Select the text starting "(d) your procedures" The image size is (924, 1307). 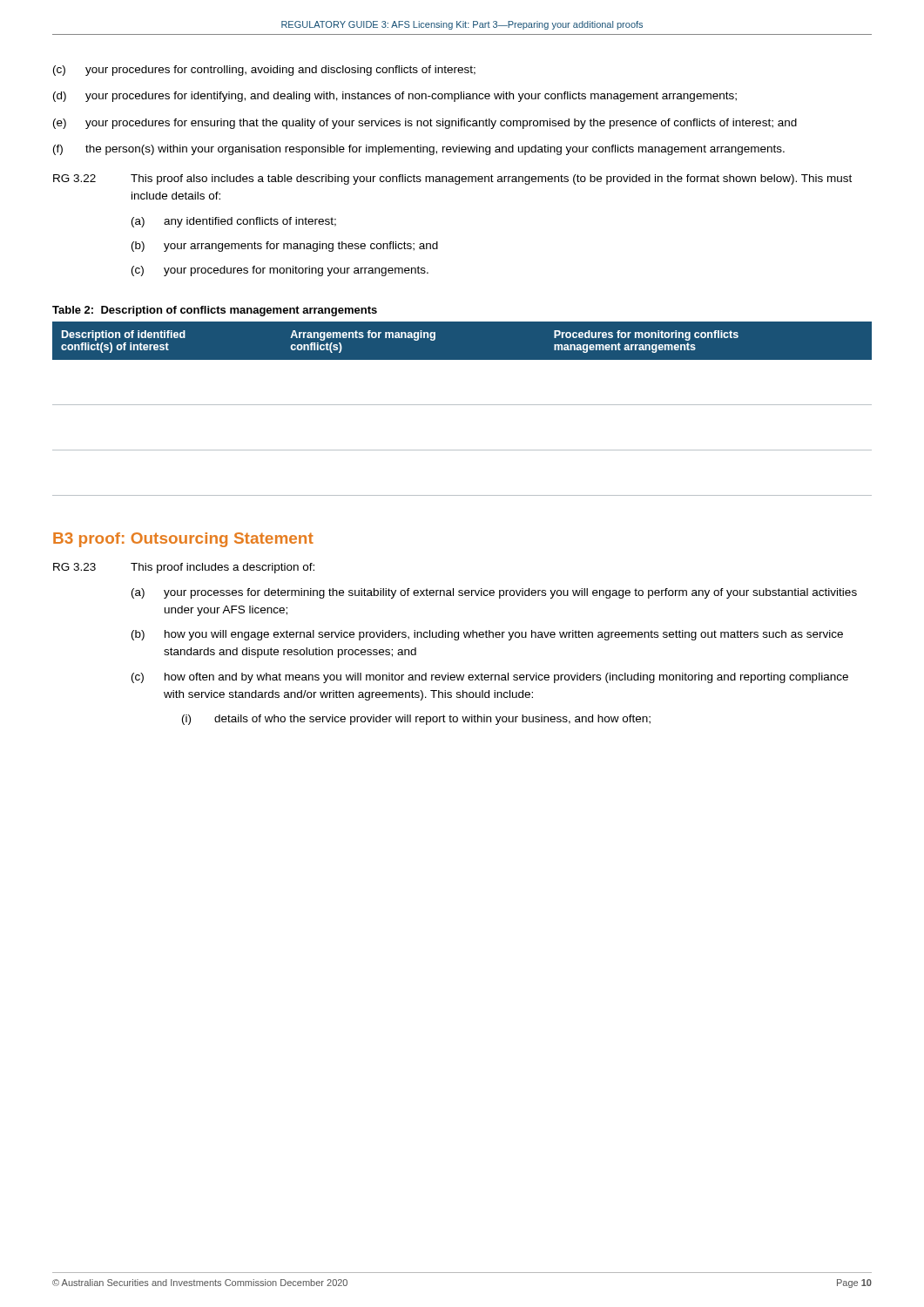(462, 96)
